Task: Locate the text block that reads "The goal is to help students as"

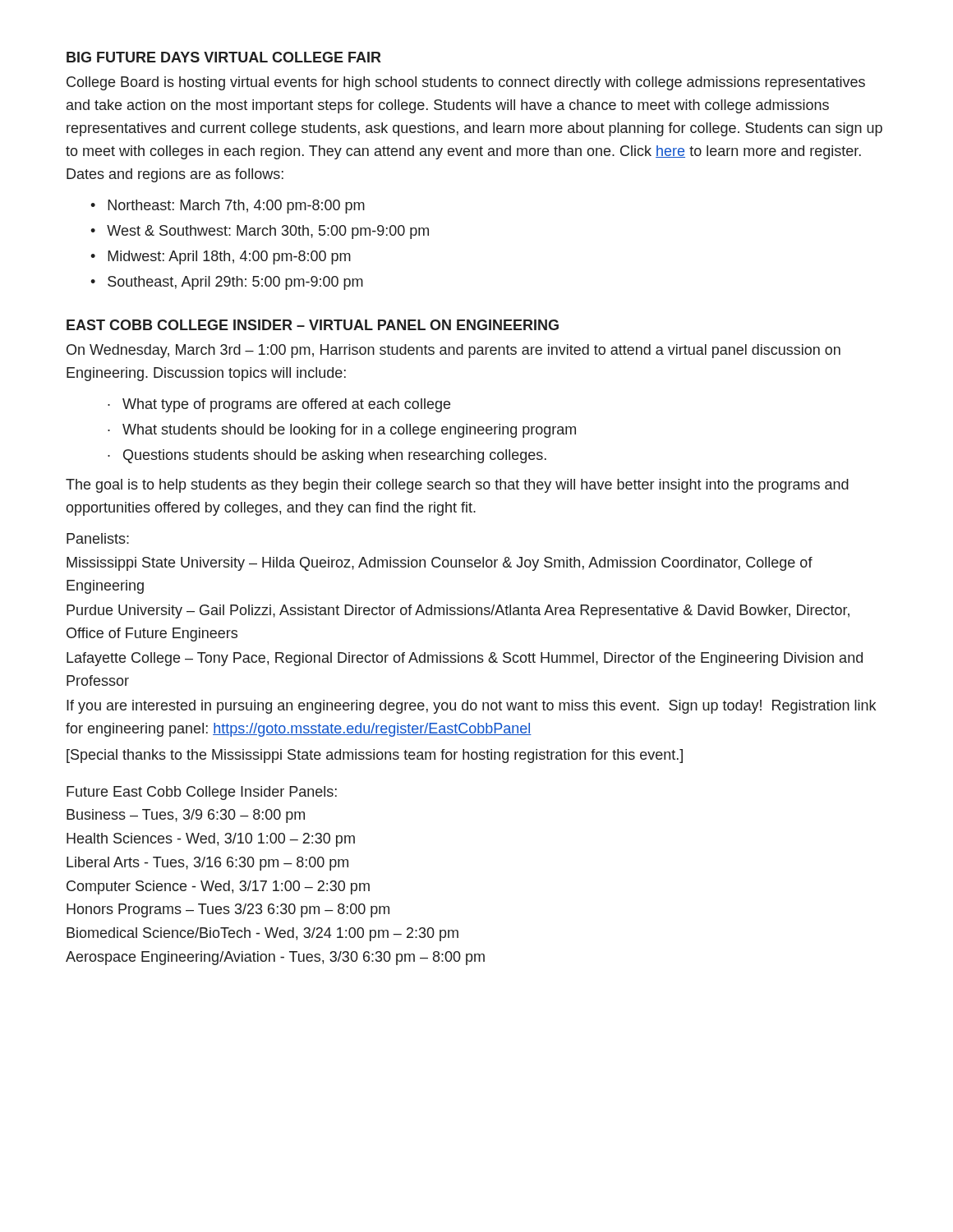Action: point(457,496)
